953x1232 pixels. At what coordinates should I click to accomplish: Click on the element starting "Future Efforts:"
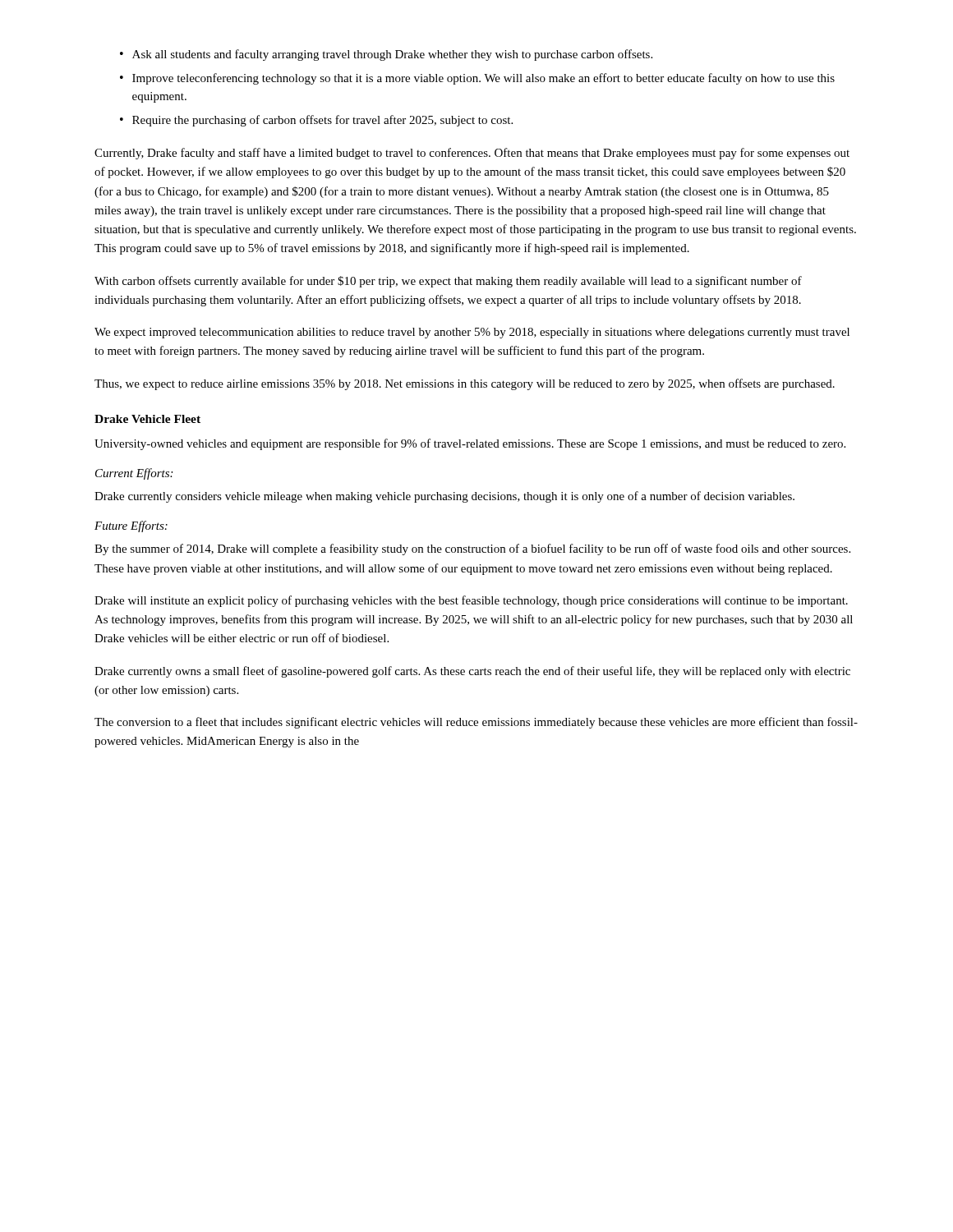pyautogui.click(x=131, y=526)
